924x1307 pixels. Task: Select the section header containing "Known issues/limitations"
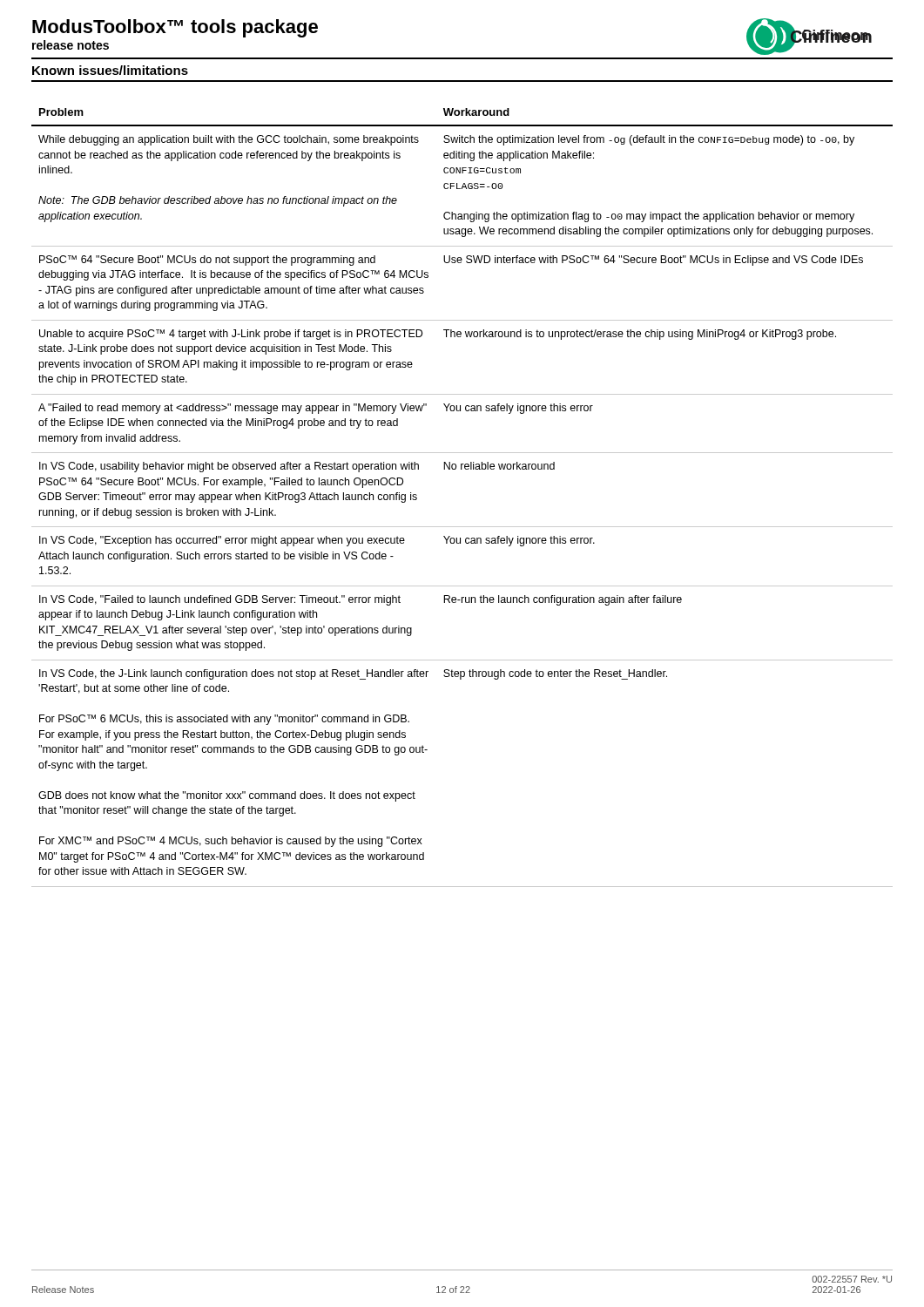[110, 70]
